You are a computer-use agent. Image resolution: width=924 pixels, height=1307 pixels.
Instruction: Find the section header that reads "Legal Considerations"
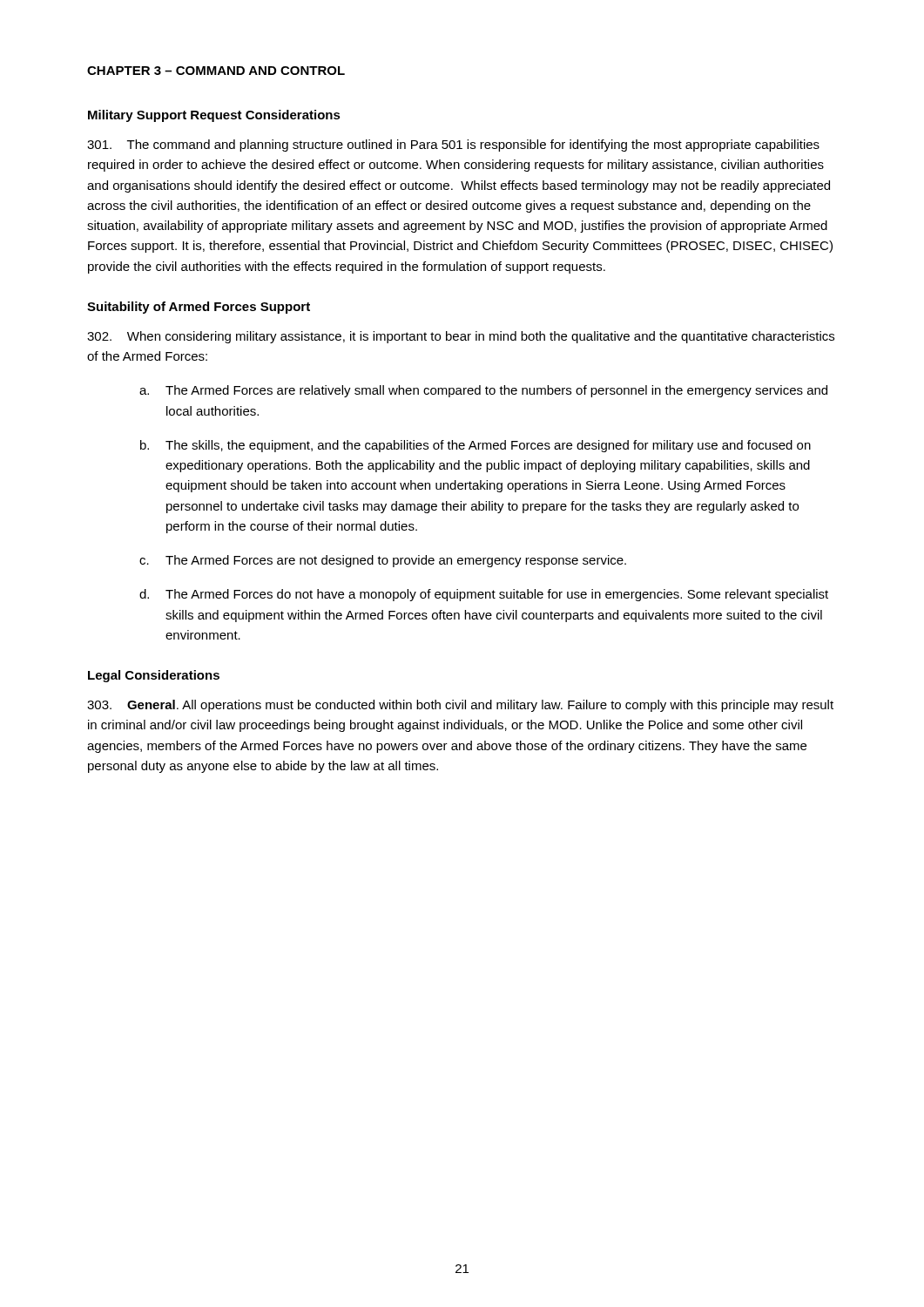tap(154, 675)
